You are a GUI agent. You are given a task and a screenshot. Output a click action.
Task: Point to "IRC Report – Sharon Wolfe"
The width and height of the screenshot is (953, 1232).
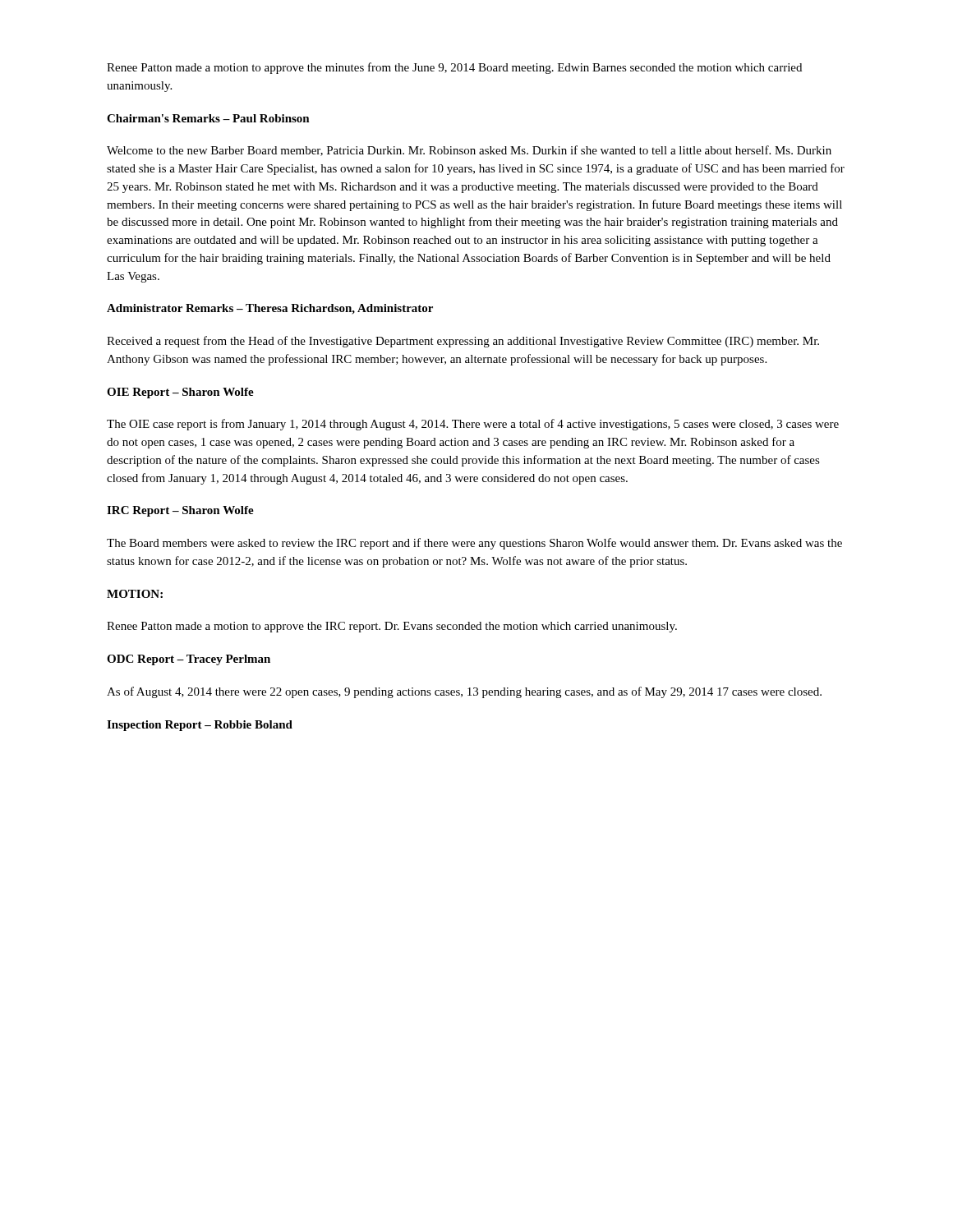click(180, 511)
